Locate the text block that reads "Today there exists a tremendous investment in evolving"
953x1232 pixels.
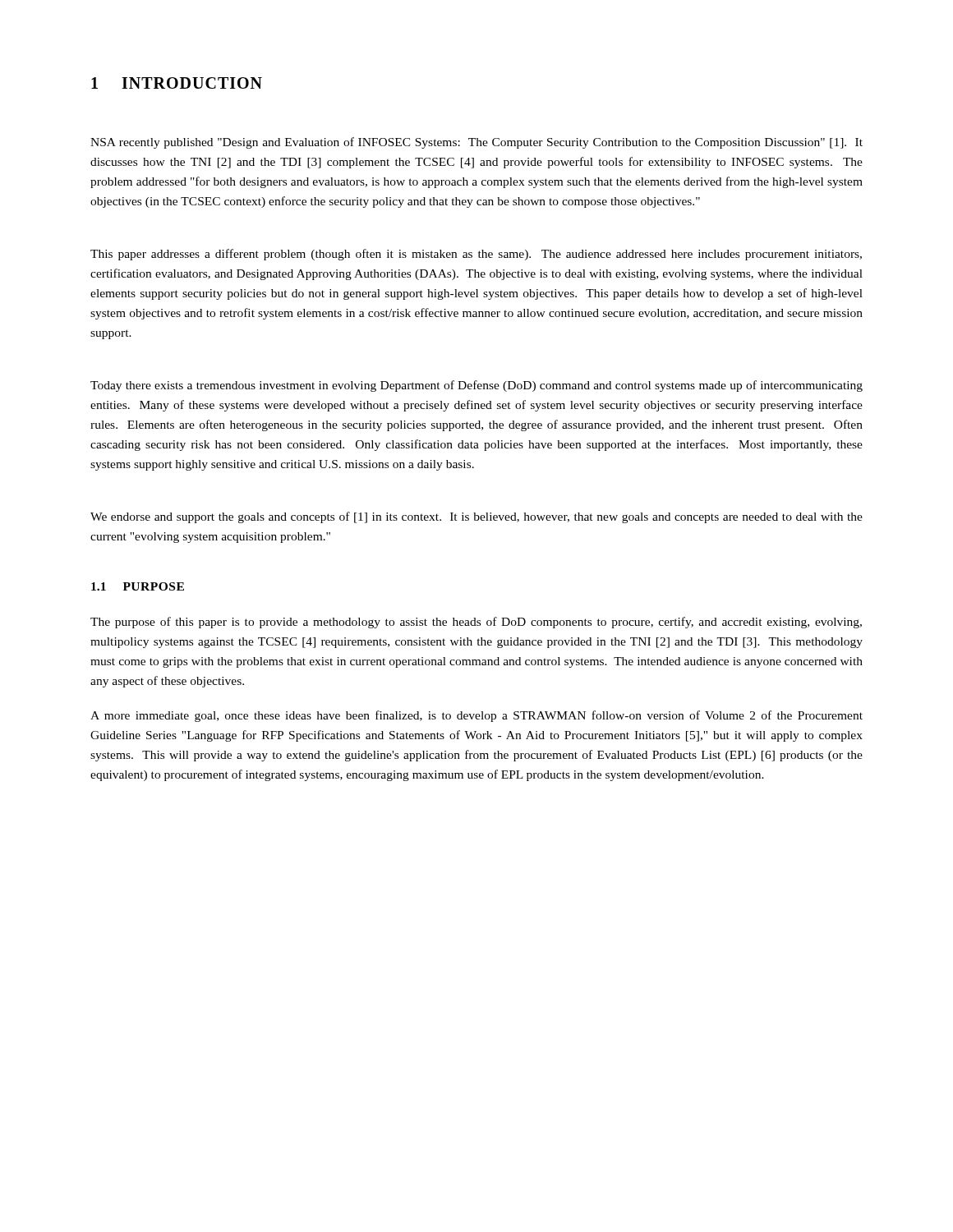(476, 424)
